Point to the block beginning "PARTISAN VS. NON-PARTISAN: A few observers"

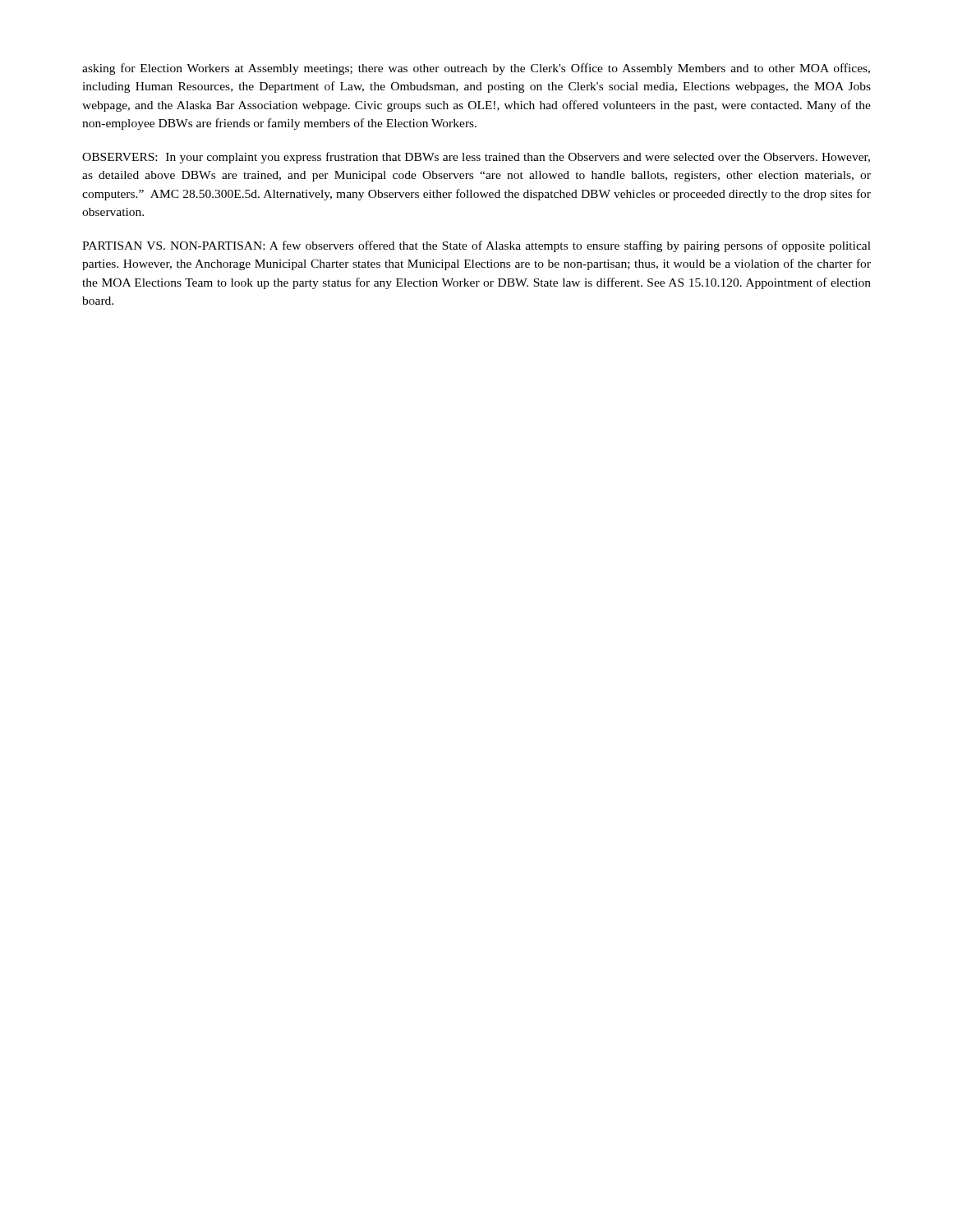click(476, 273)
